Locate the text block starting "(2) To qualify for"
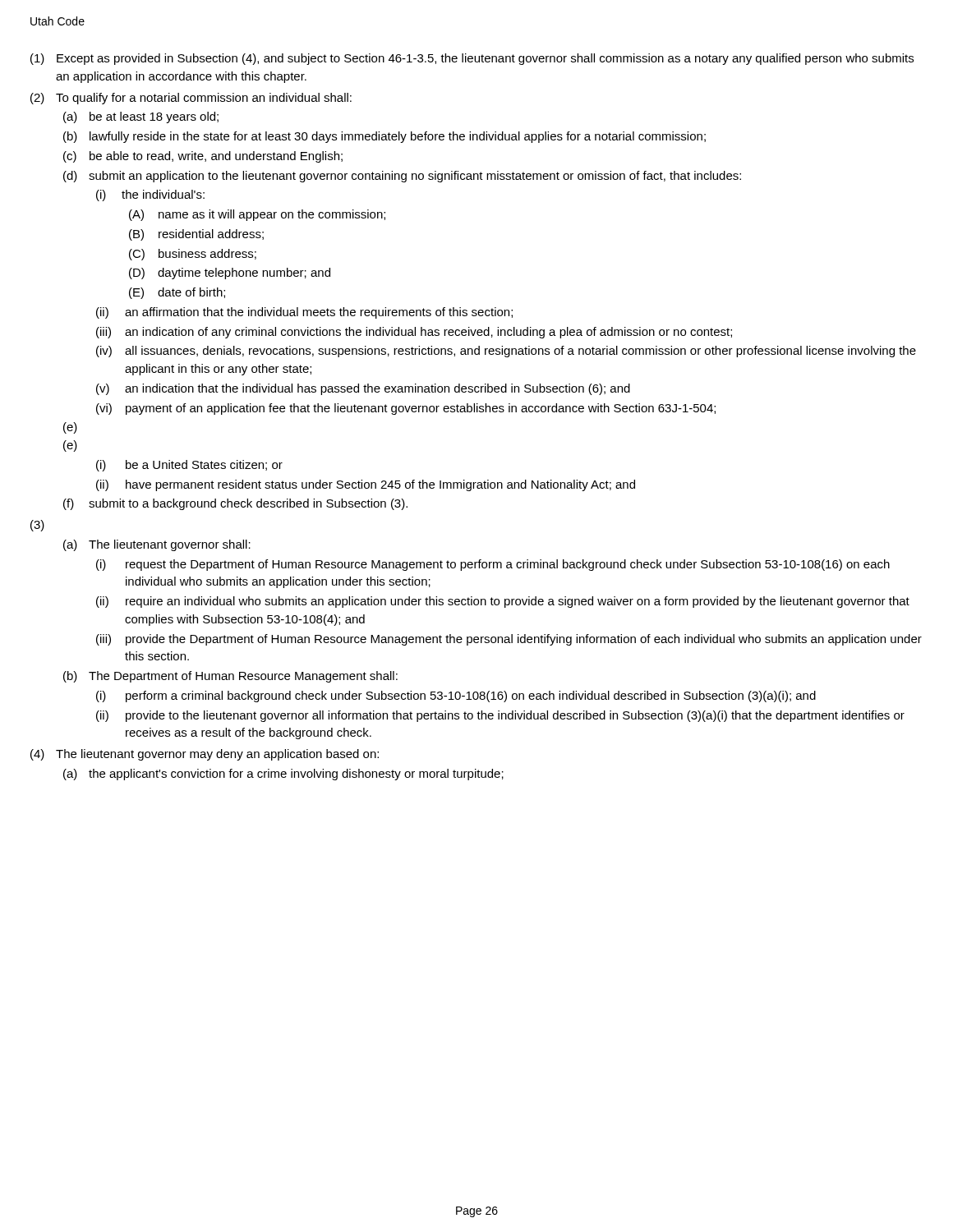The image size is (953, 1232). [x=191, y=99]
